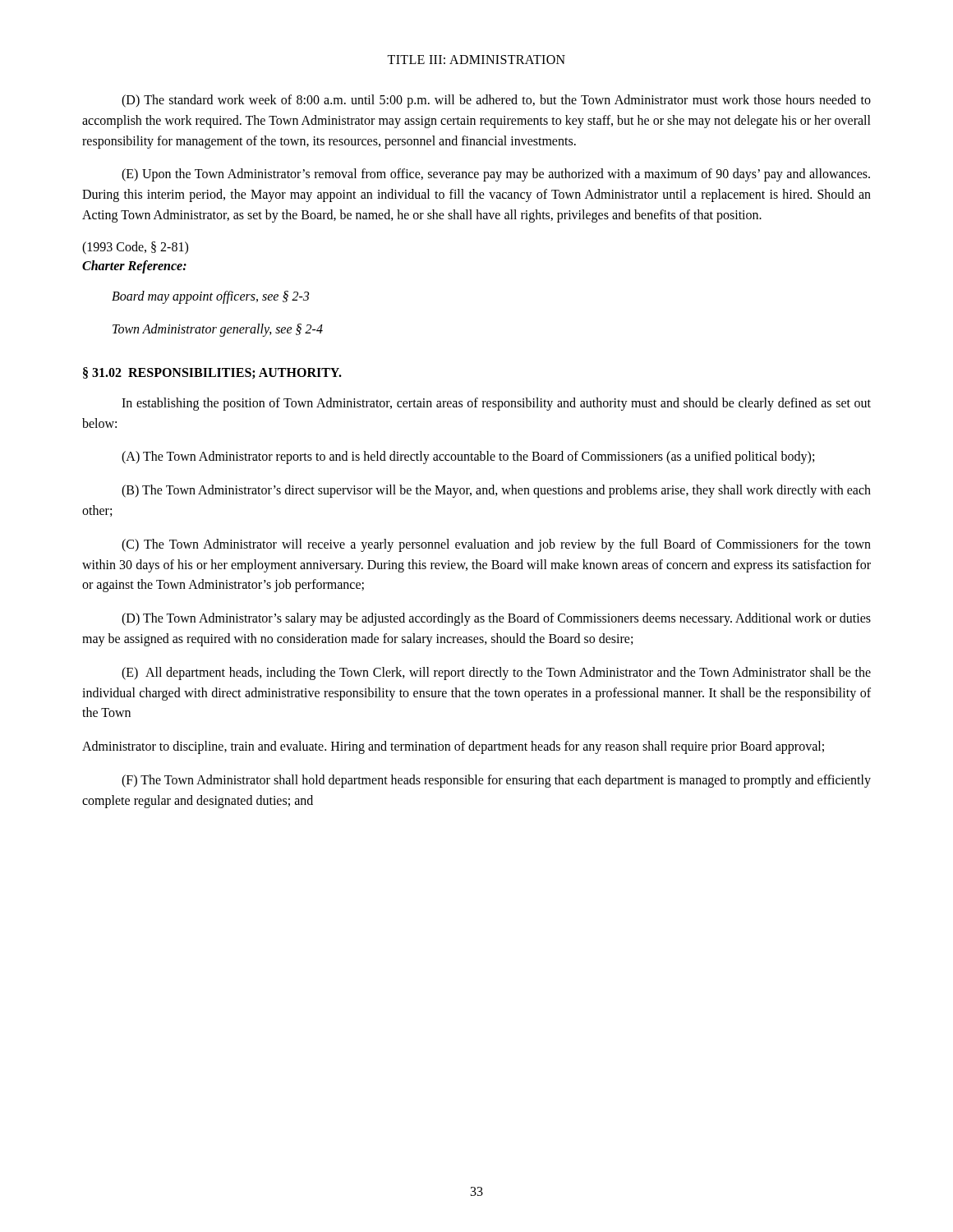Find the block starting "(E) All department heads, including the Town"
953x1232 pixels.
476,693
